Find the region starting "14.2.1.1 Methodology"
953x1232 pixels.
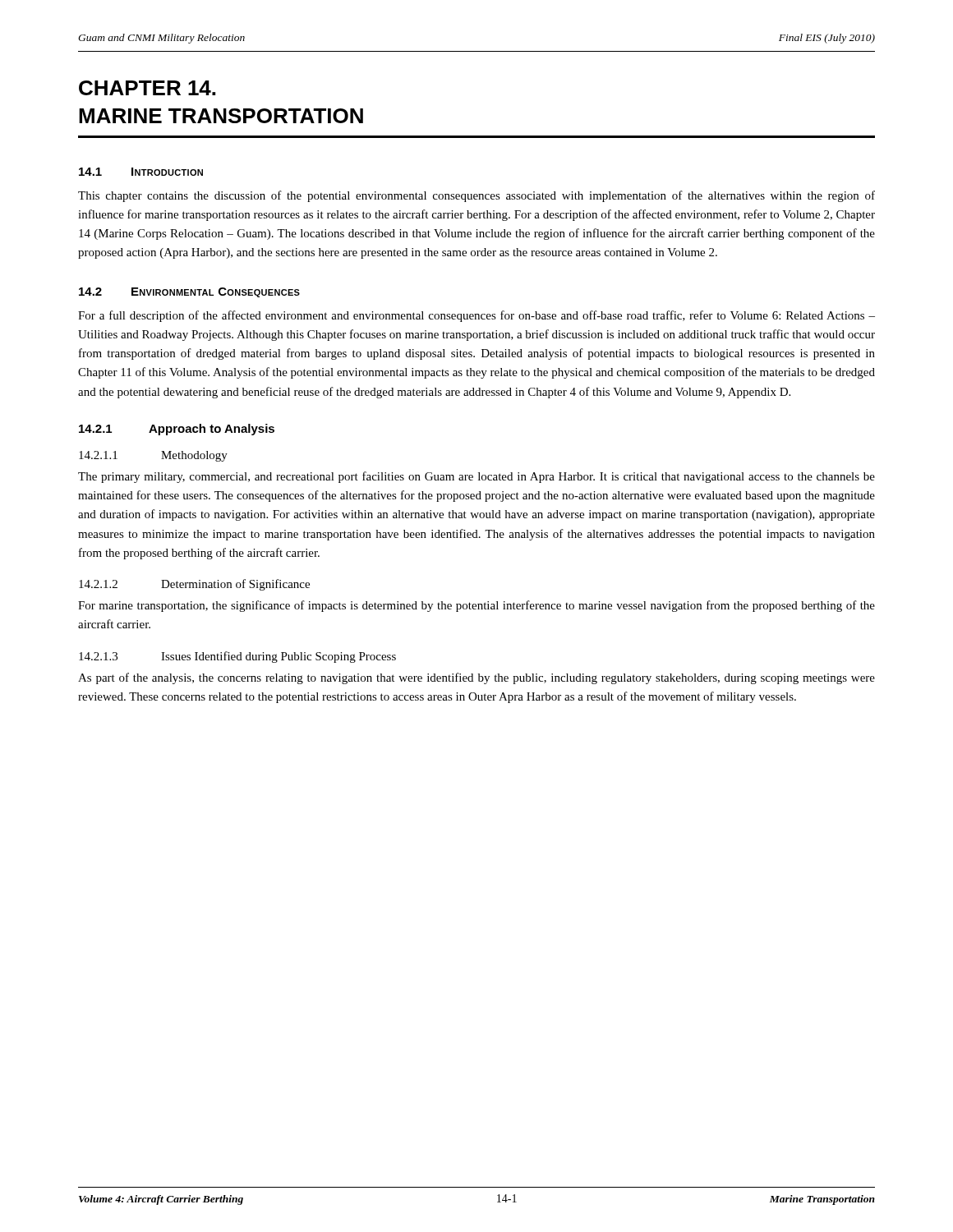(153, 455)
